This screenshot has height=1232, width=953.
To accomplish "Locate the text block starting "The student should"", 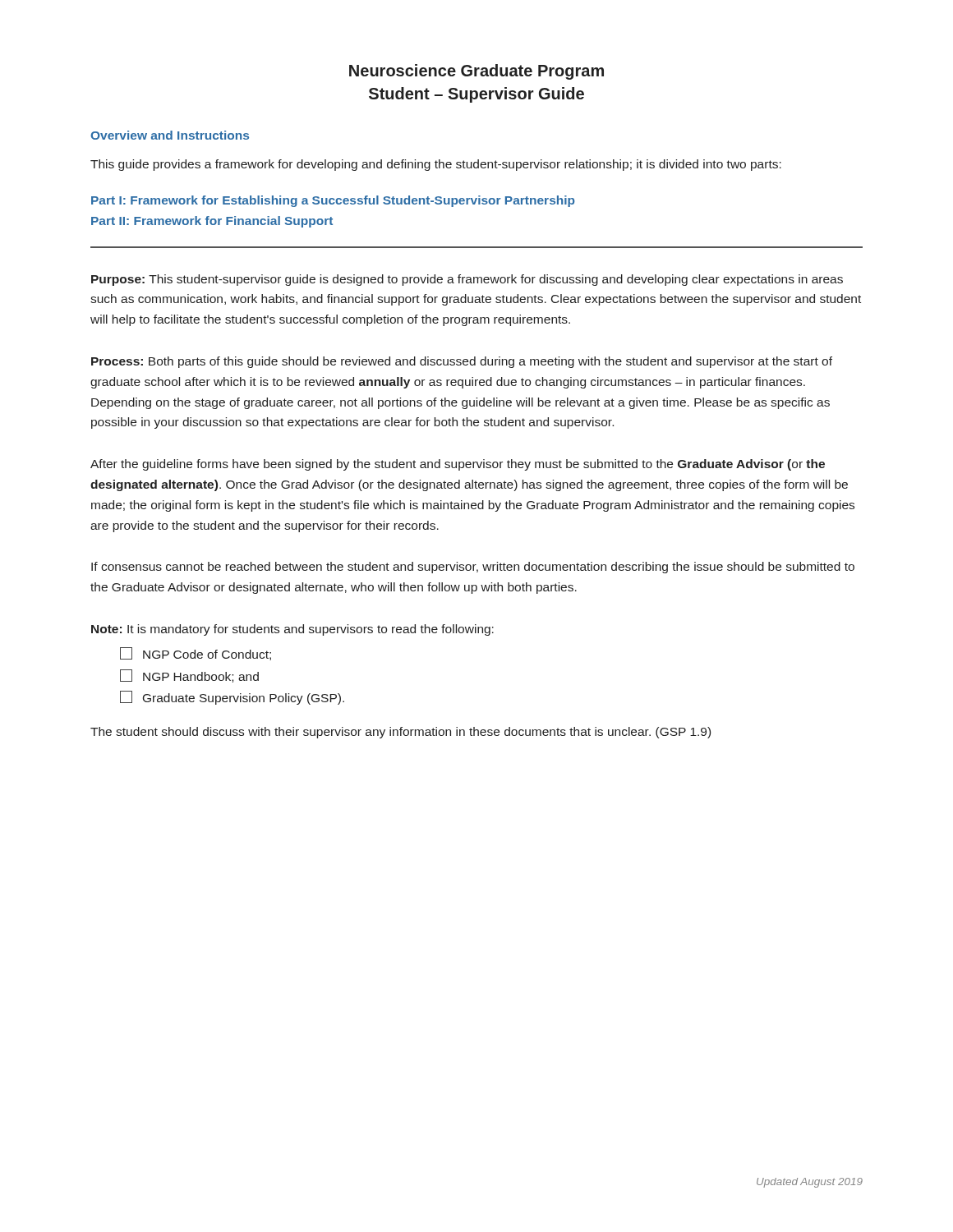I will click(x=401, y=732).
